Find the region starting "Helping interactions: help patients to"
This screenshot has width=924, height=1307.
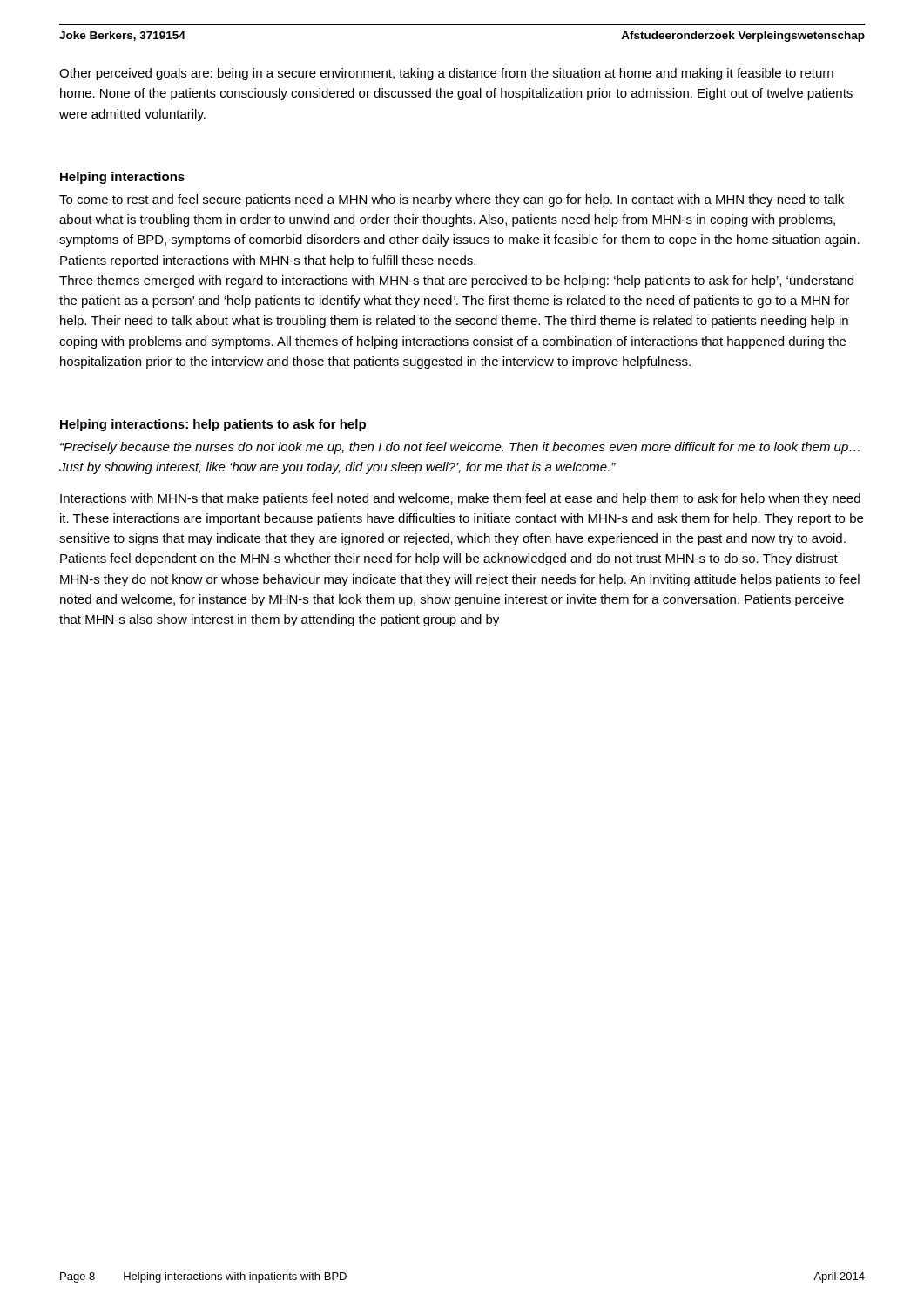pos(213,424)
